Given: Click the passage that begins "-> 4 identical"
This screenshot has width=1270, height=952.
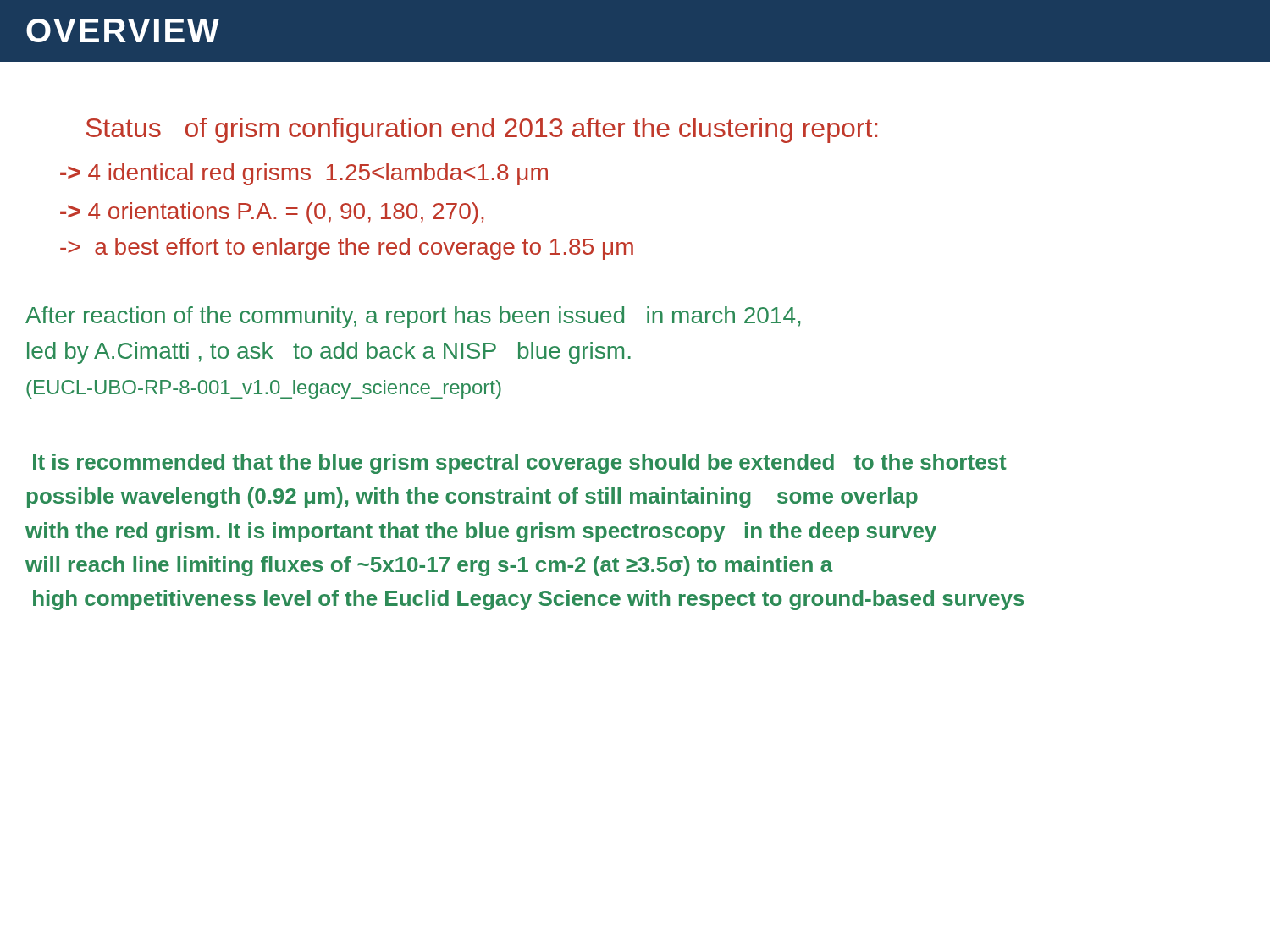Looking at the screenshot, I should pyautogui.click(x=304, y=172).
